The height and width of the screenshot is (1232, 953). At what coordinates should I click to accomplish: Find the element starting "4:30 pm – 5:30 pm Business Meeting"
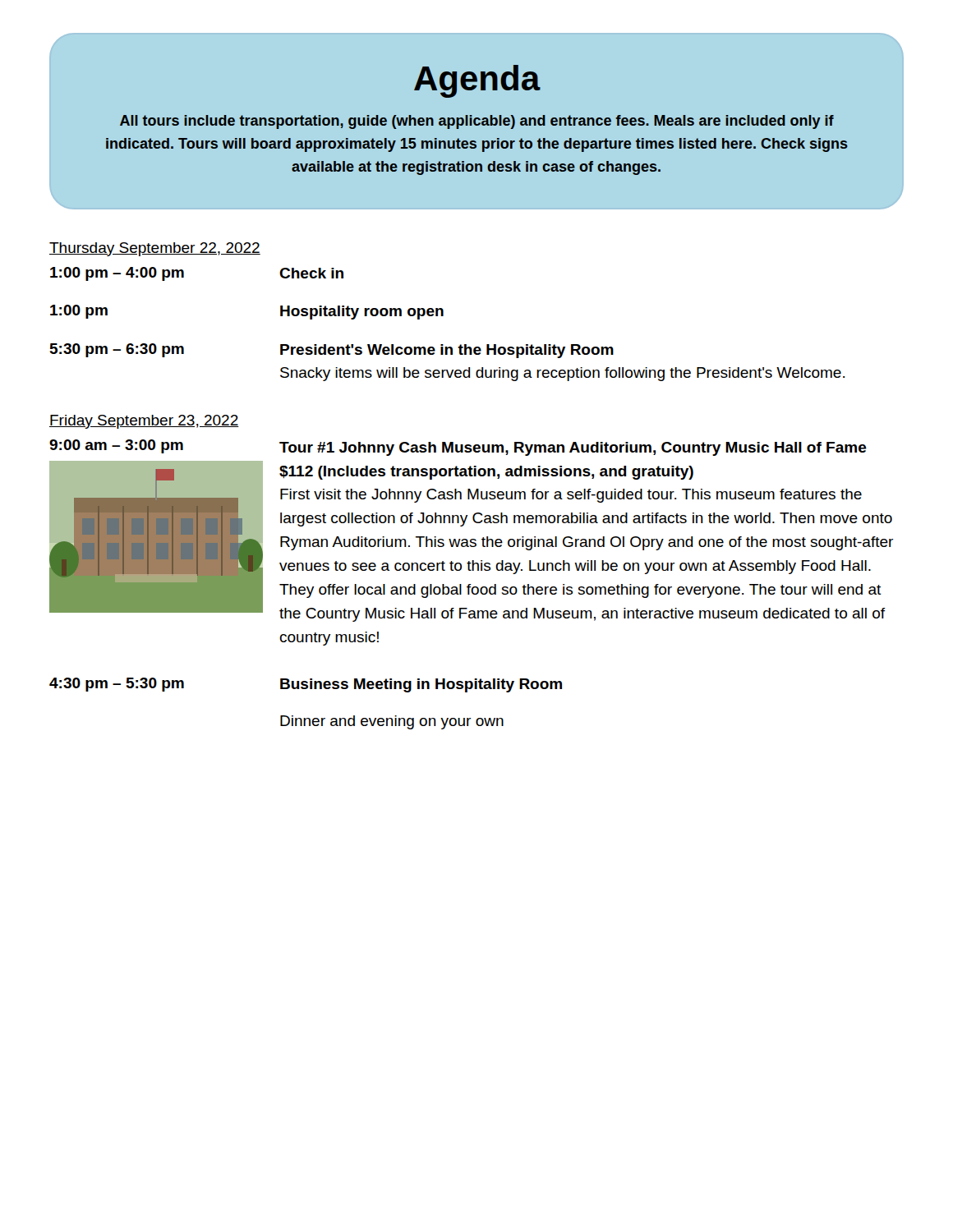[x=476, y=684]
